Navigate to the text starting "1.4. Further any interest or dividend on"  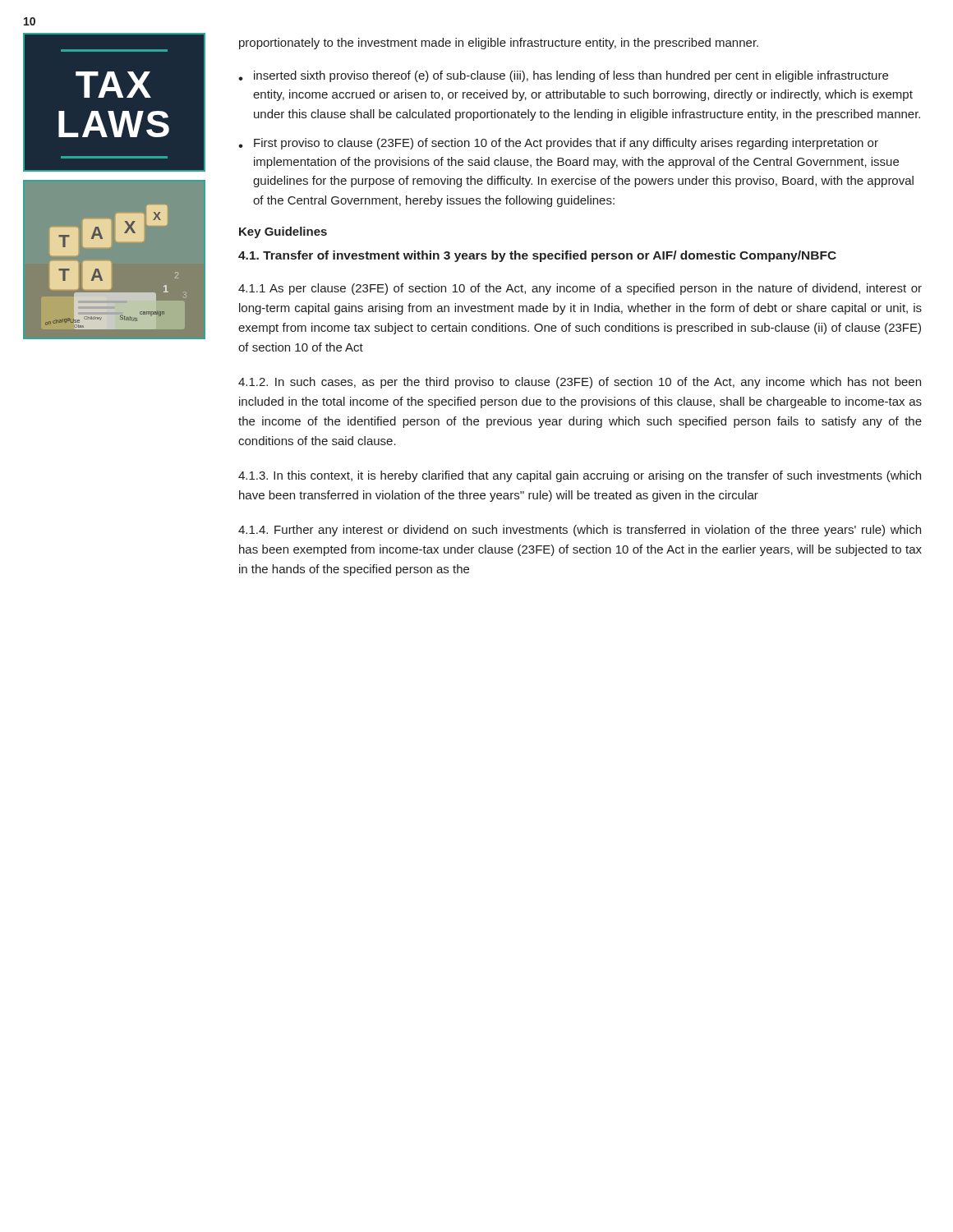[x=580, y=549]
